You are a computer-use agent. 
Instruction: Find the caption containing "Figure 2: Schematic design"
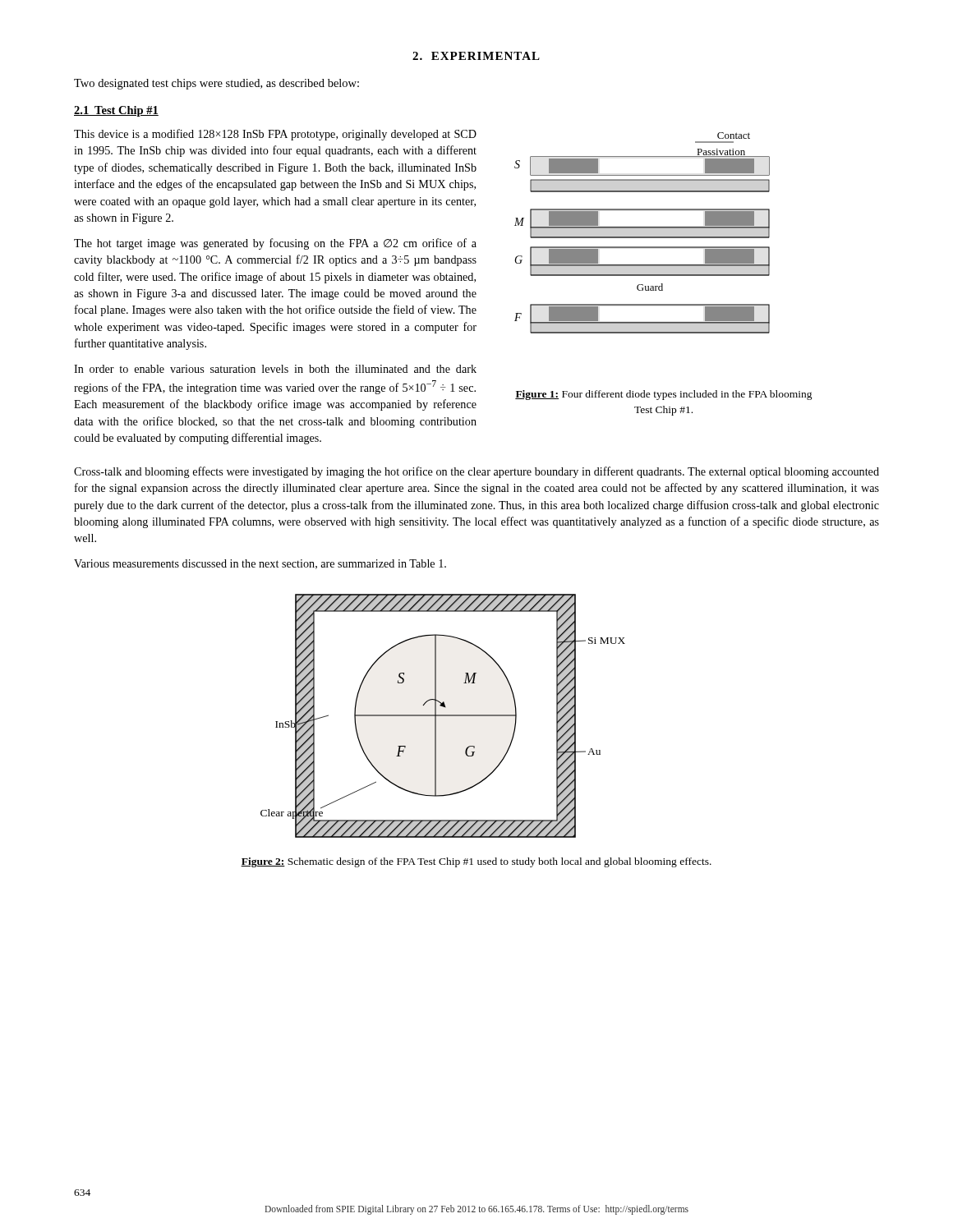click(476, 861)
